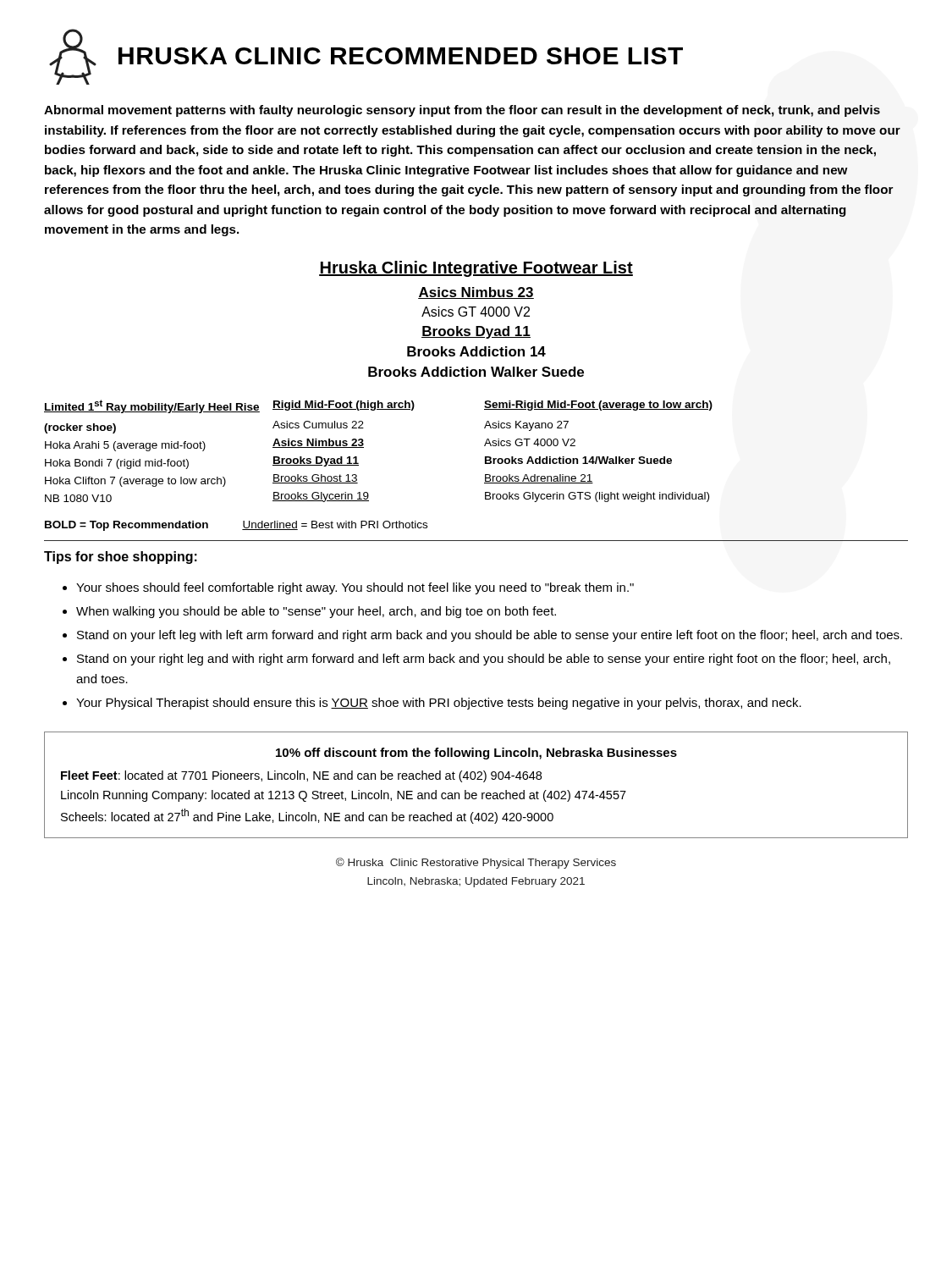The image size is (952, 1270).
Task: Find the element starting "Rigid Mid-Foot (high"
Action: click(x=374, y=451)
